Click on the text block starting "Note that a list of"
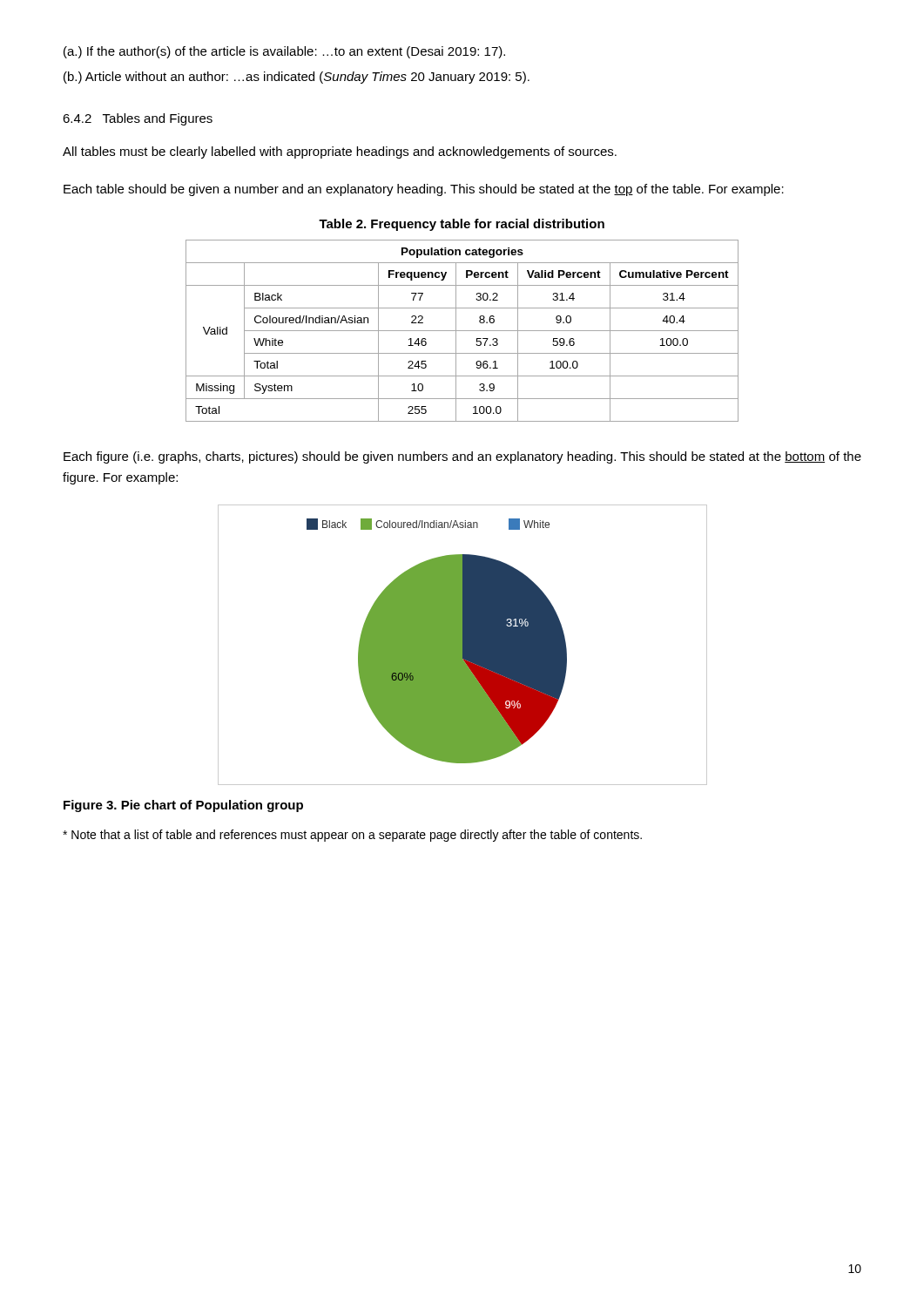 (x=353, y=835)
